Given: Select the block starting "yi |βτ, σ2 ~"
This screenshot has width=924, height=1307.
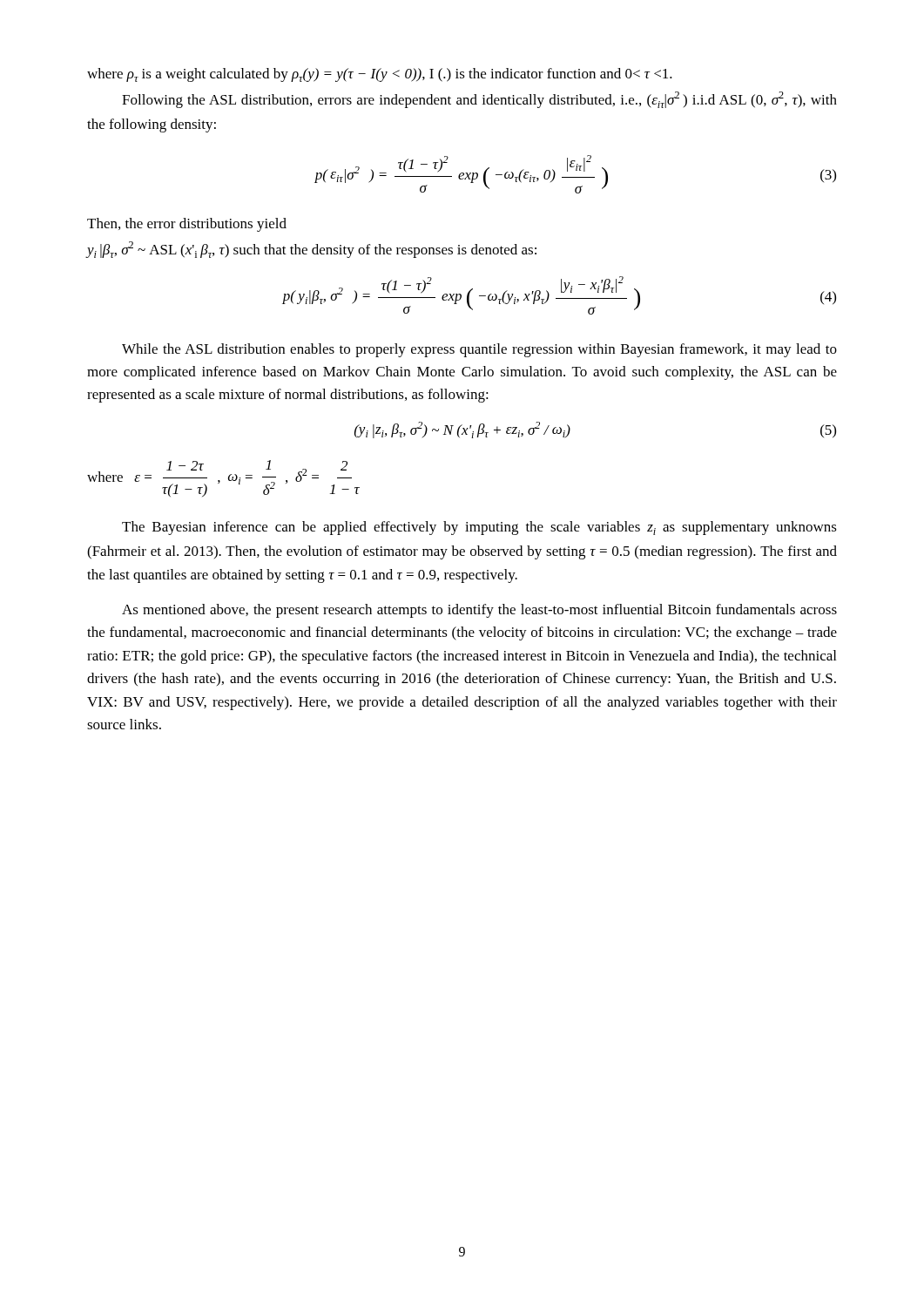Looking at the screenshot, I should point(312,250).
